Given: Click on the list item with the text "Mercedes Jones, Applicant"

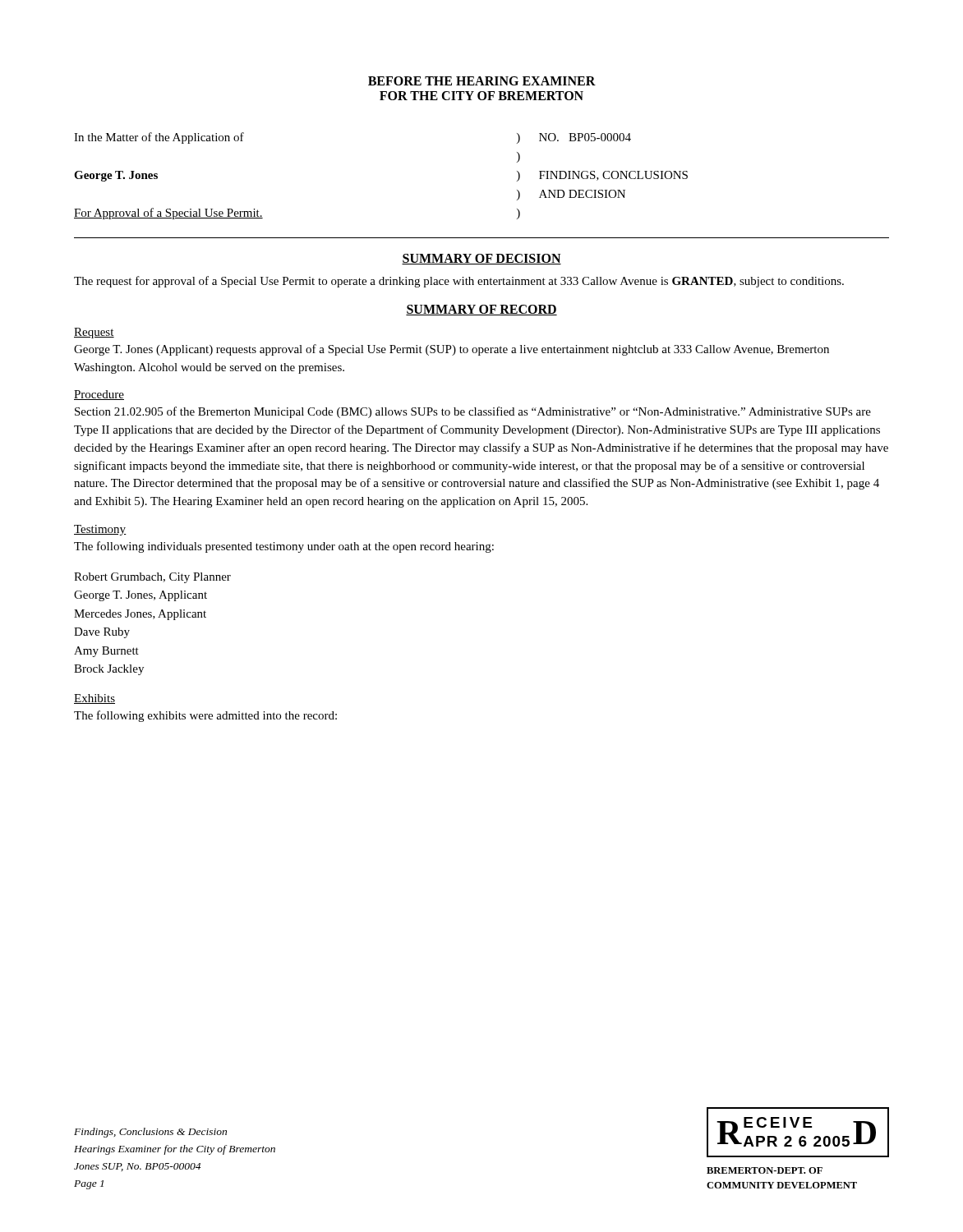Looking at the screenshot, I should click(140, 613).
